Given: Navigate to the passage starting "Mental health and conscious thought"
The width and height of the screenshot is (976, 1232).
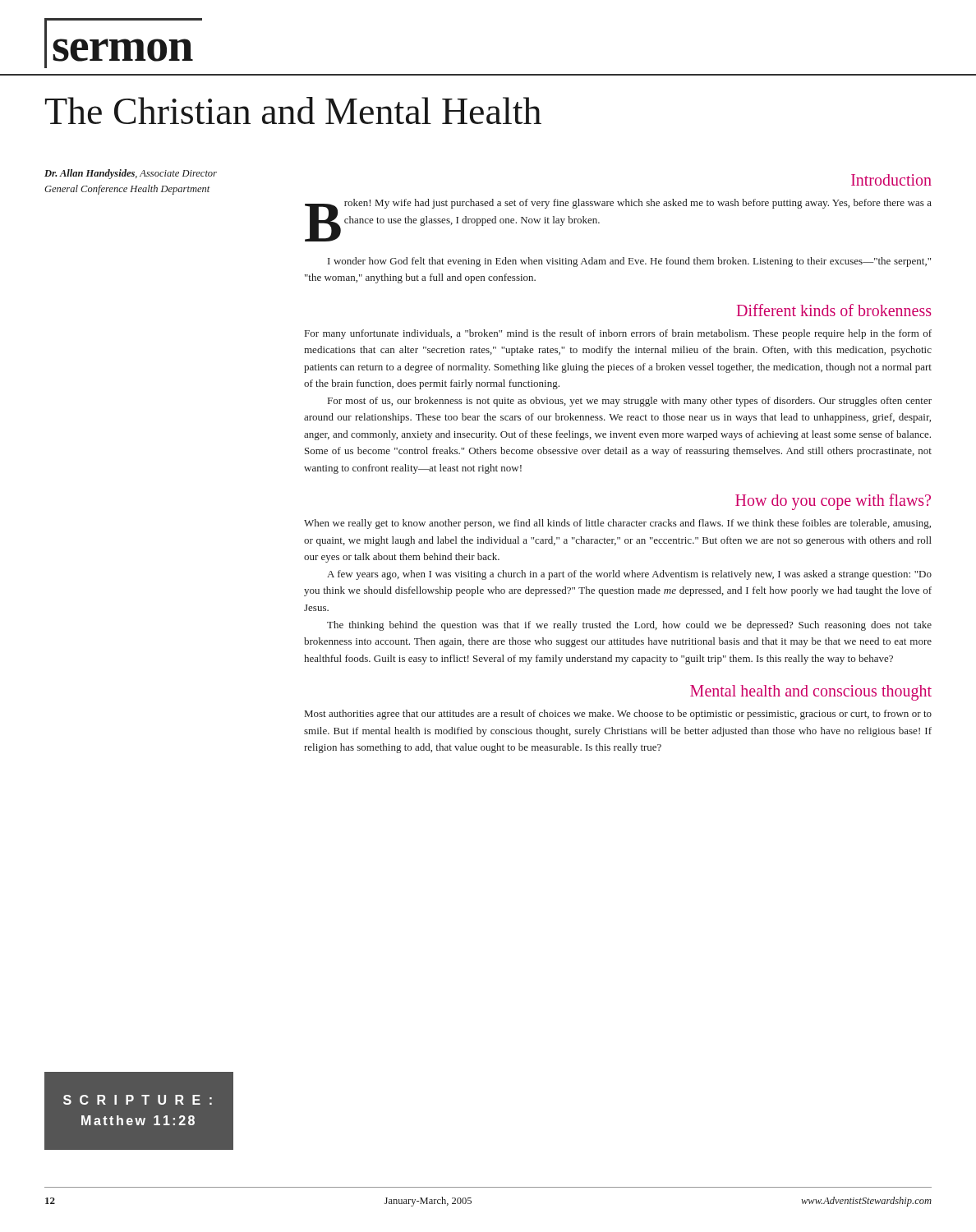Looking at the screenshot, I should coord(811,691).
